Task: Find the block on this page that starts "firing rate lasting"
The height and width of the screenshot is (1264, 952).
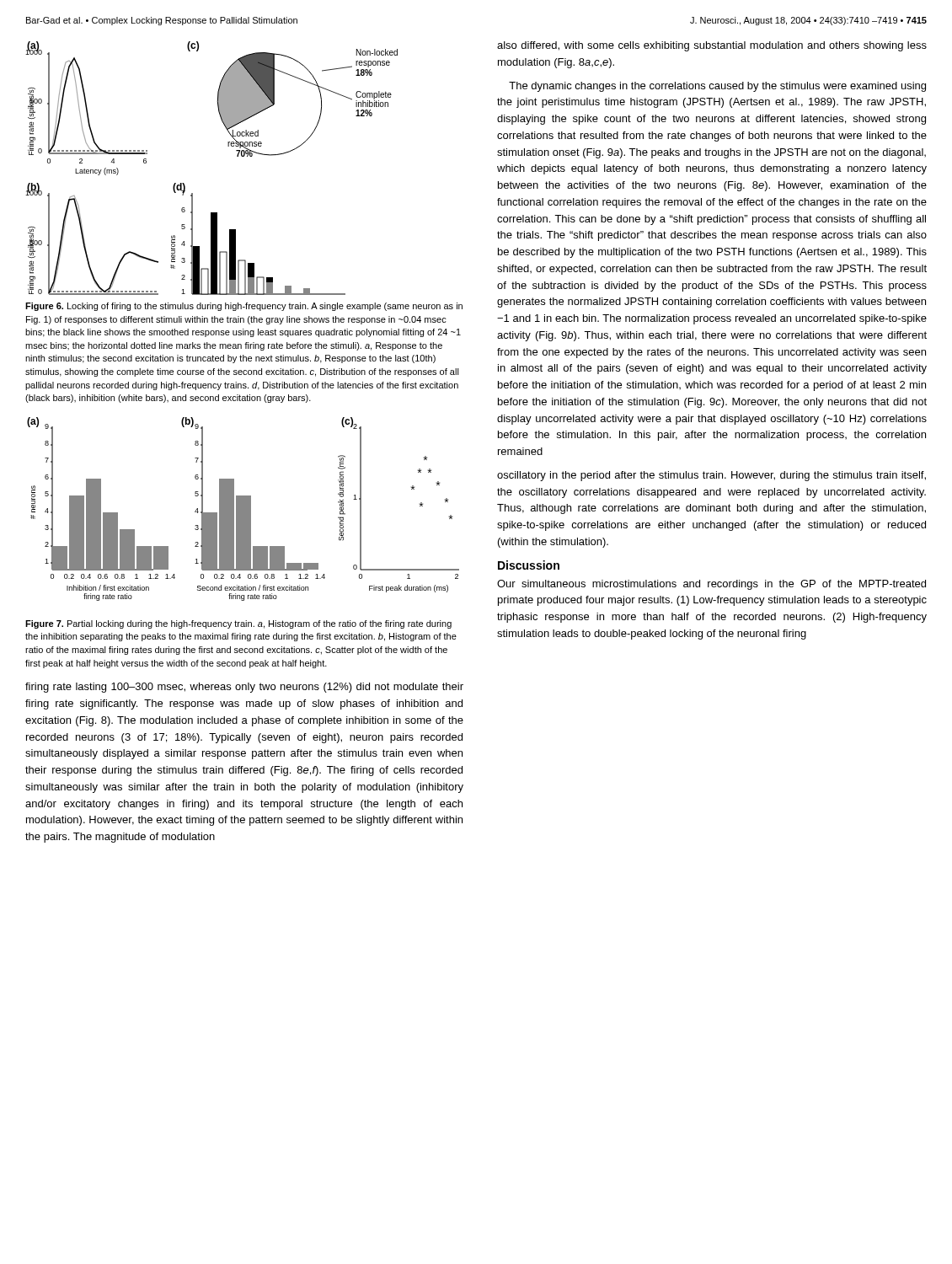Action: pos(244,761)
